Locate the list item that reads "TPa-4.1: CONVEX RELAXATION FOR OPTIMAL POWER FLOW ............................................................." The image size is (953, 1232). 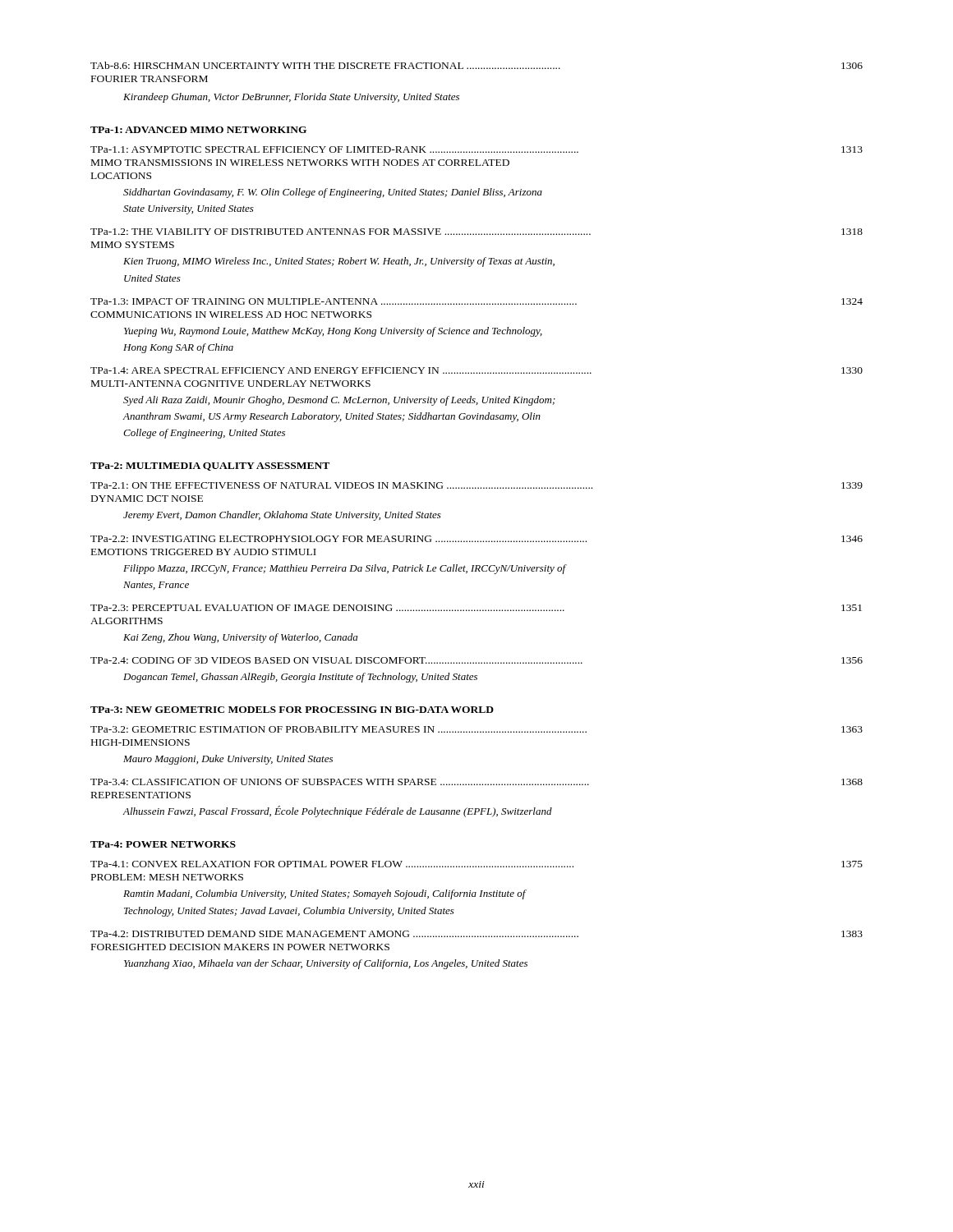click(476, 871)
